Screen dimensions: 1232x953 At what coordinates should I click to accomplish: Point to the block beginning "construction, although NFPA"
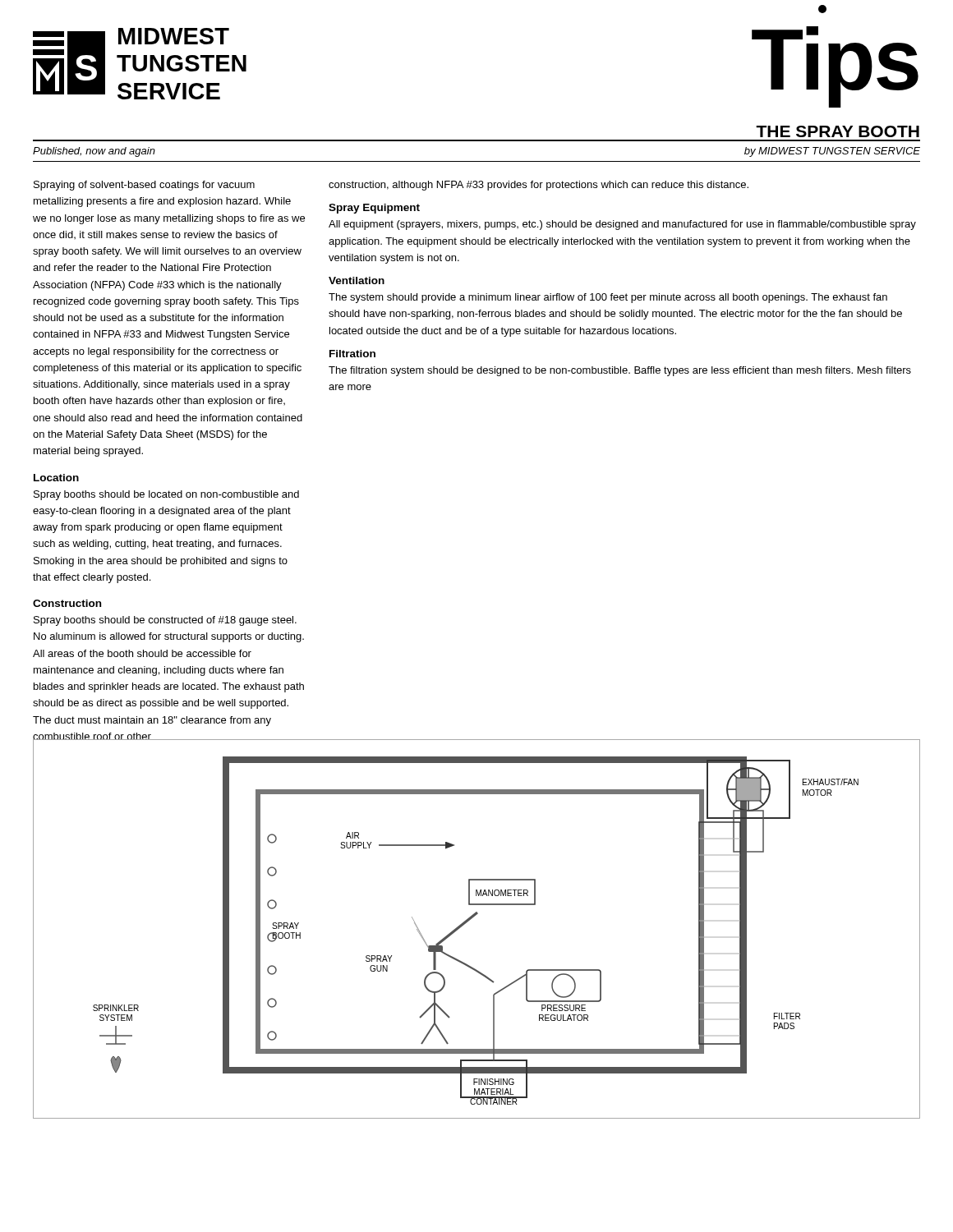[x=539, y=184]
